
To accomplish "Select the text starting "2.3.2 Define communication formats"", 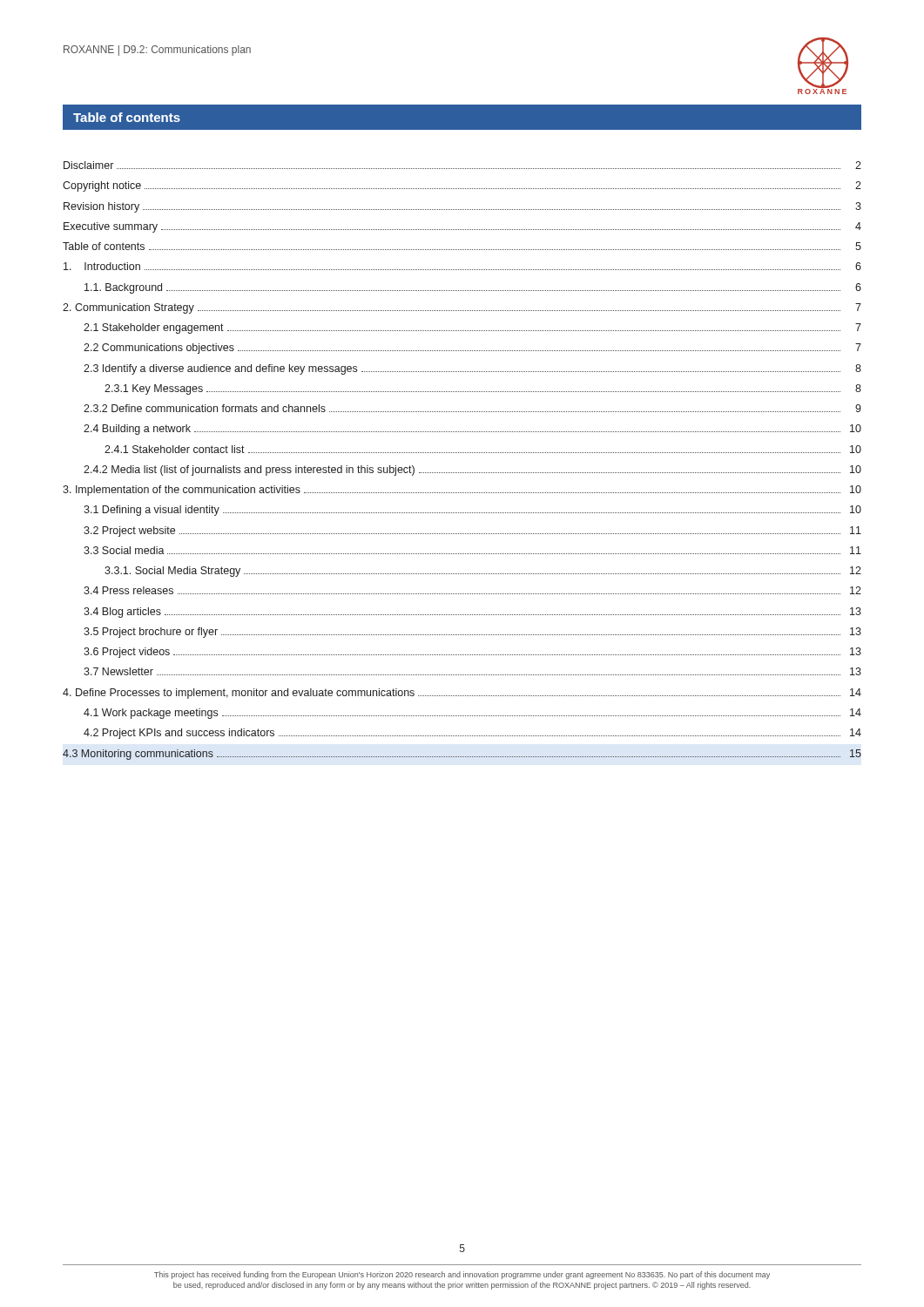I will click(472, 409).
